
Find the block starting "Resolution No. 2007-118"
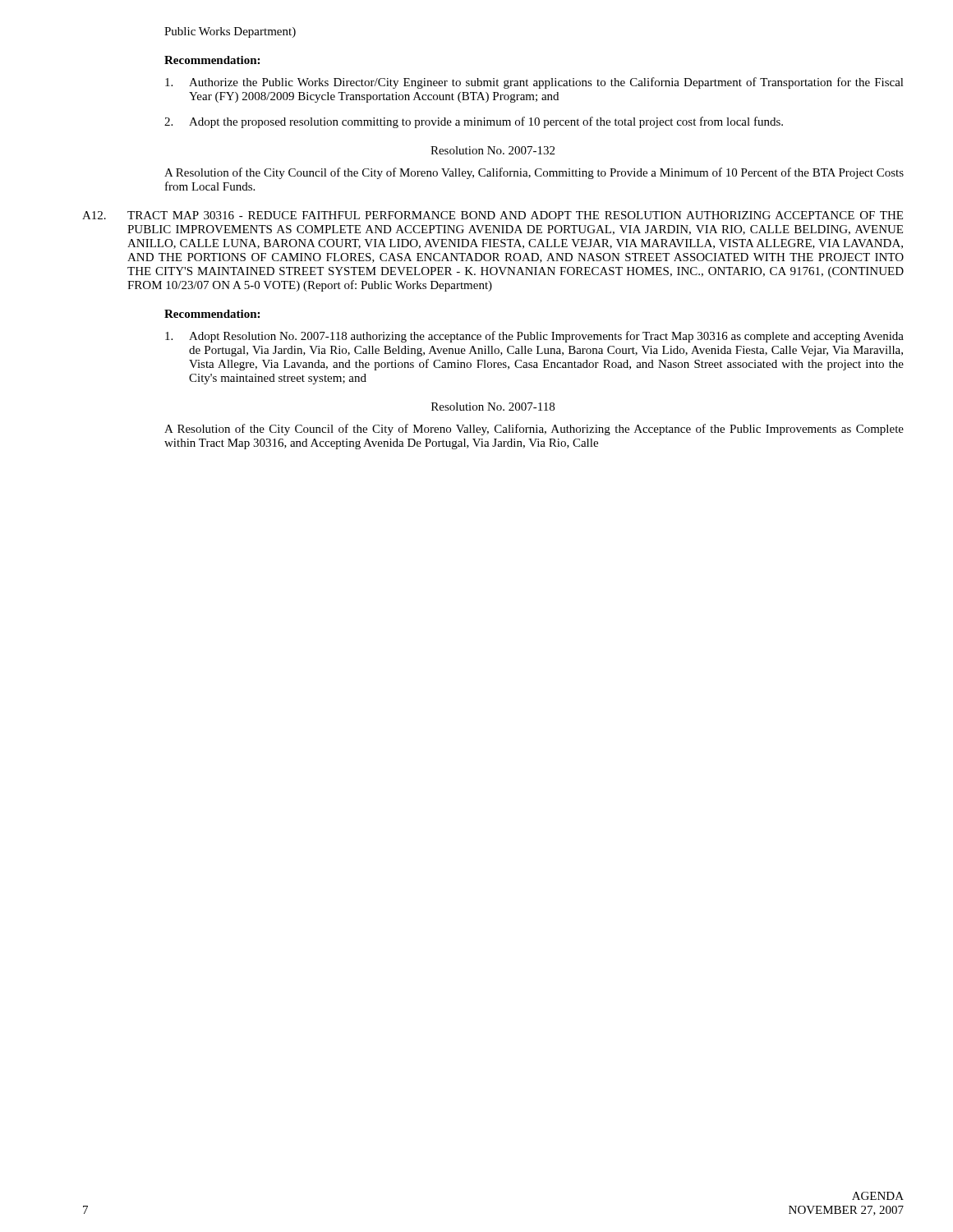(x=493, y=407)
